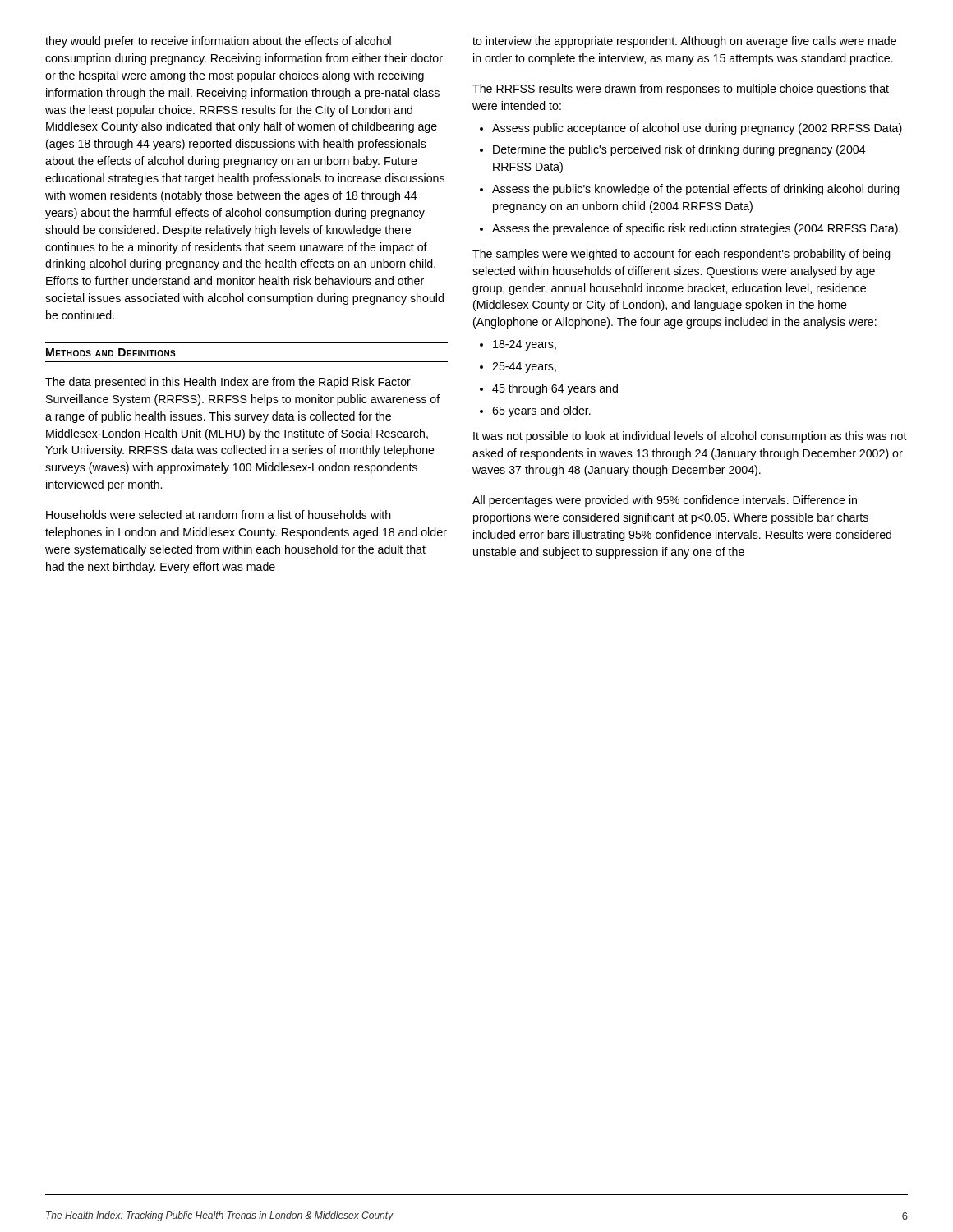Find the text block starting "Determine the public's perceived risk of"
Screen dimensions: 1232x953
[679, 158]
